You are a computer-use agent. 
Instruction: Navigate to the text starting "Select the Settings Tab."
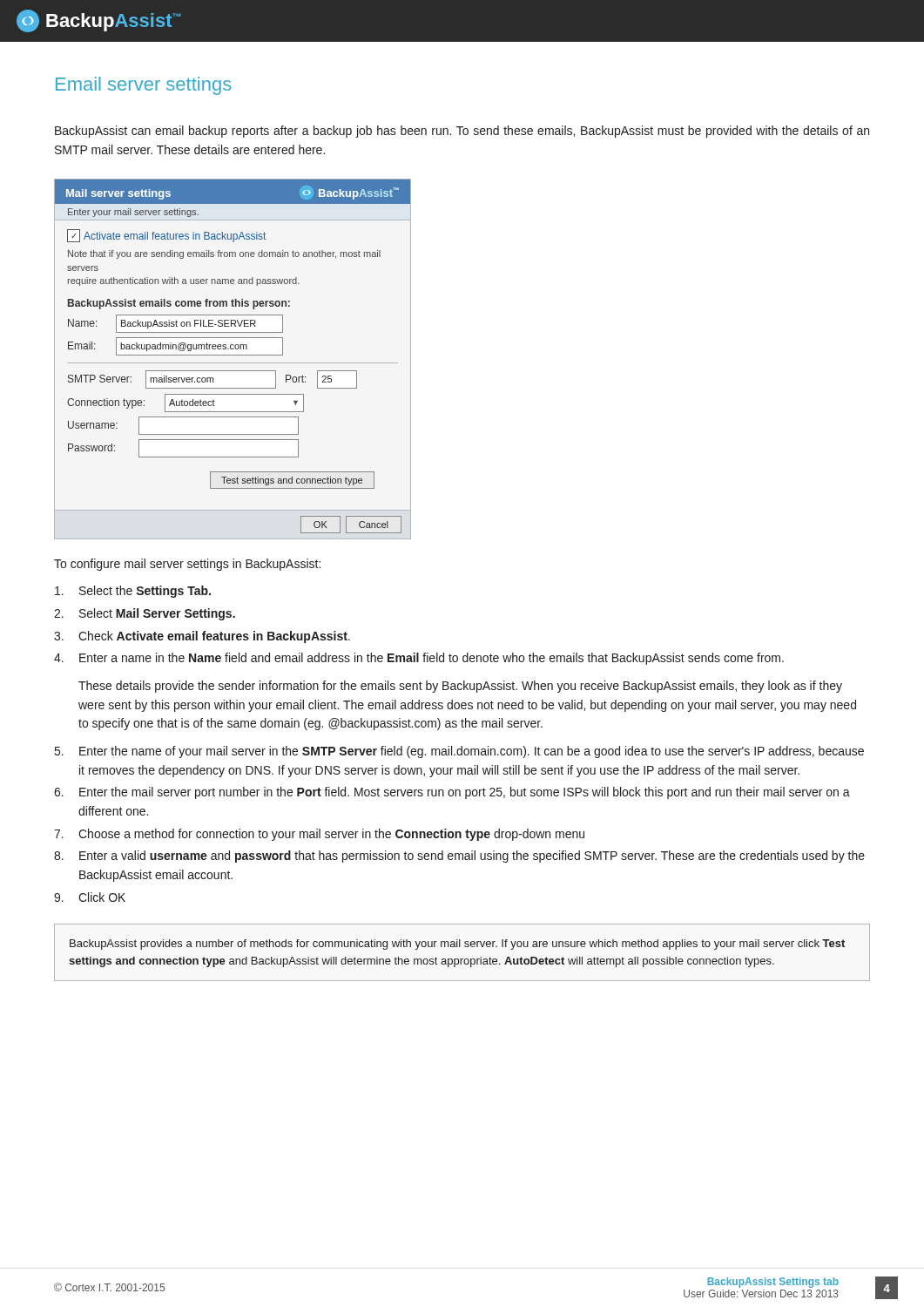click(x=133, y=592)
